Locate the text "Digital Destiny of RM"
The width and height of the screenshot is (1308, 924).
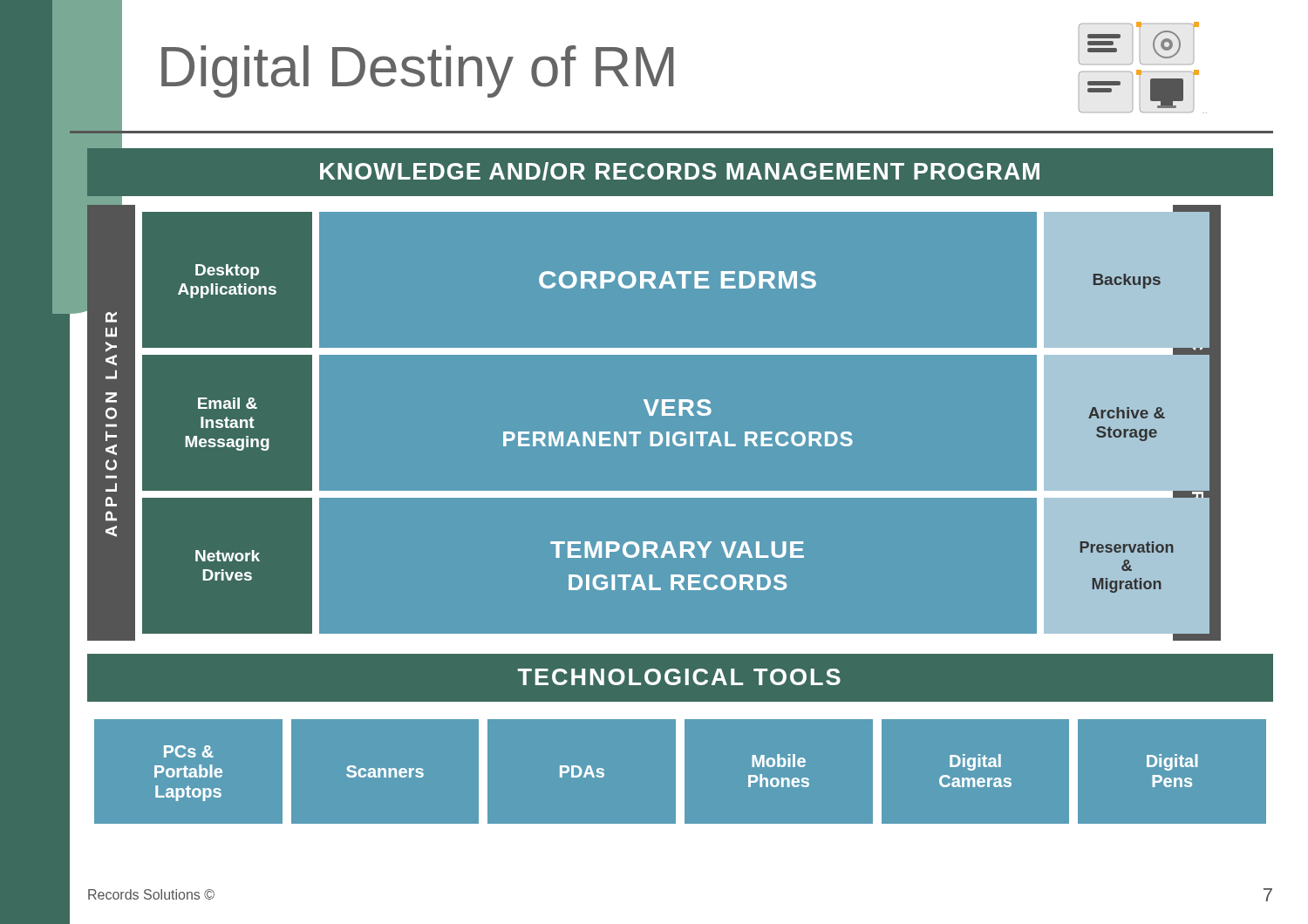[417, 67]
